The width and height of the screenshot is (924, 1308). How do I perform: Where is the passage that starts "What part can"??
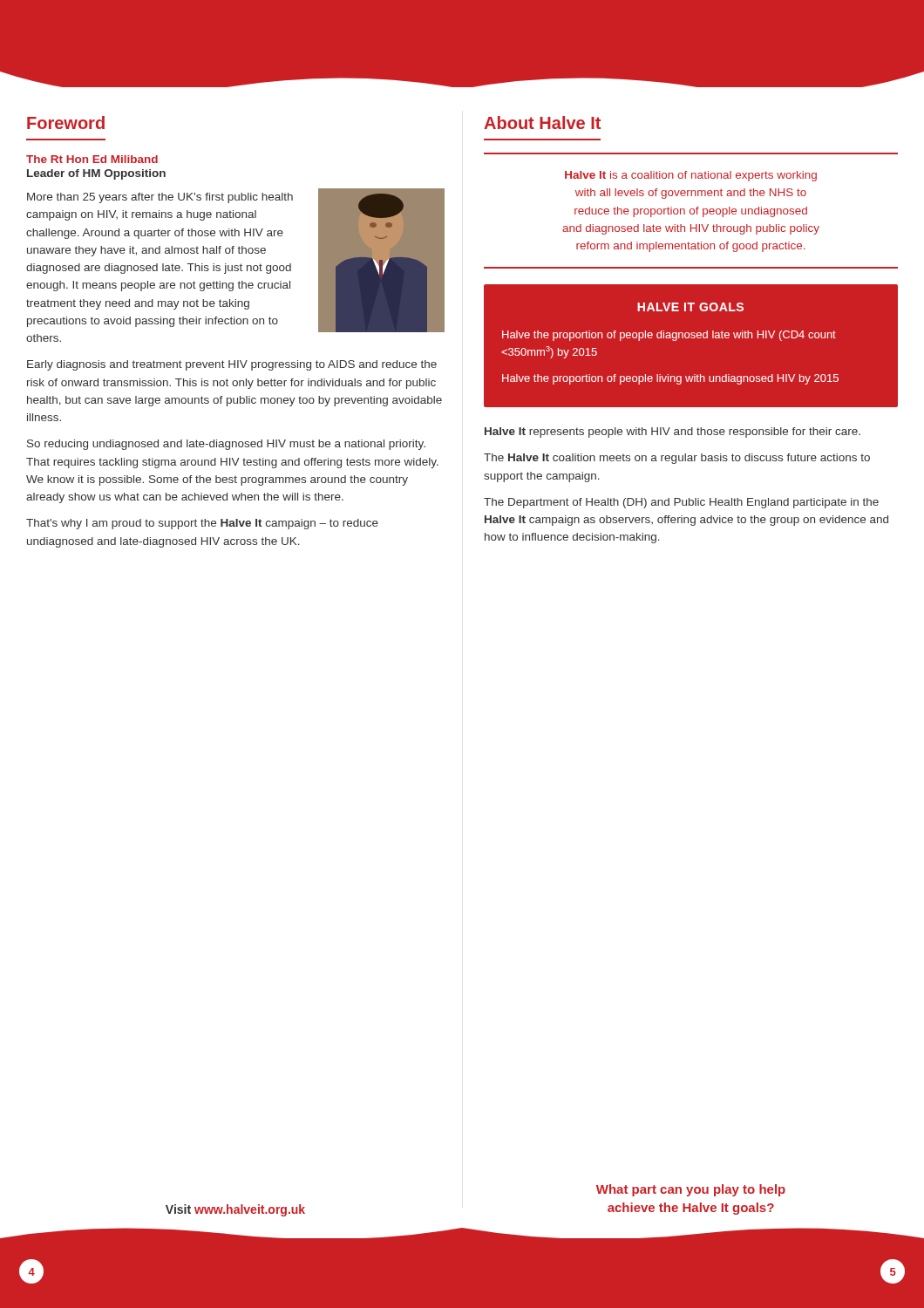pyautogui.click(x=691, y=1198)
